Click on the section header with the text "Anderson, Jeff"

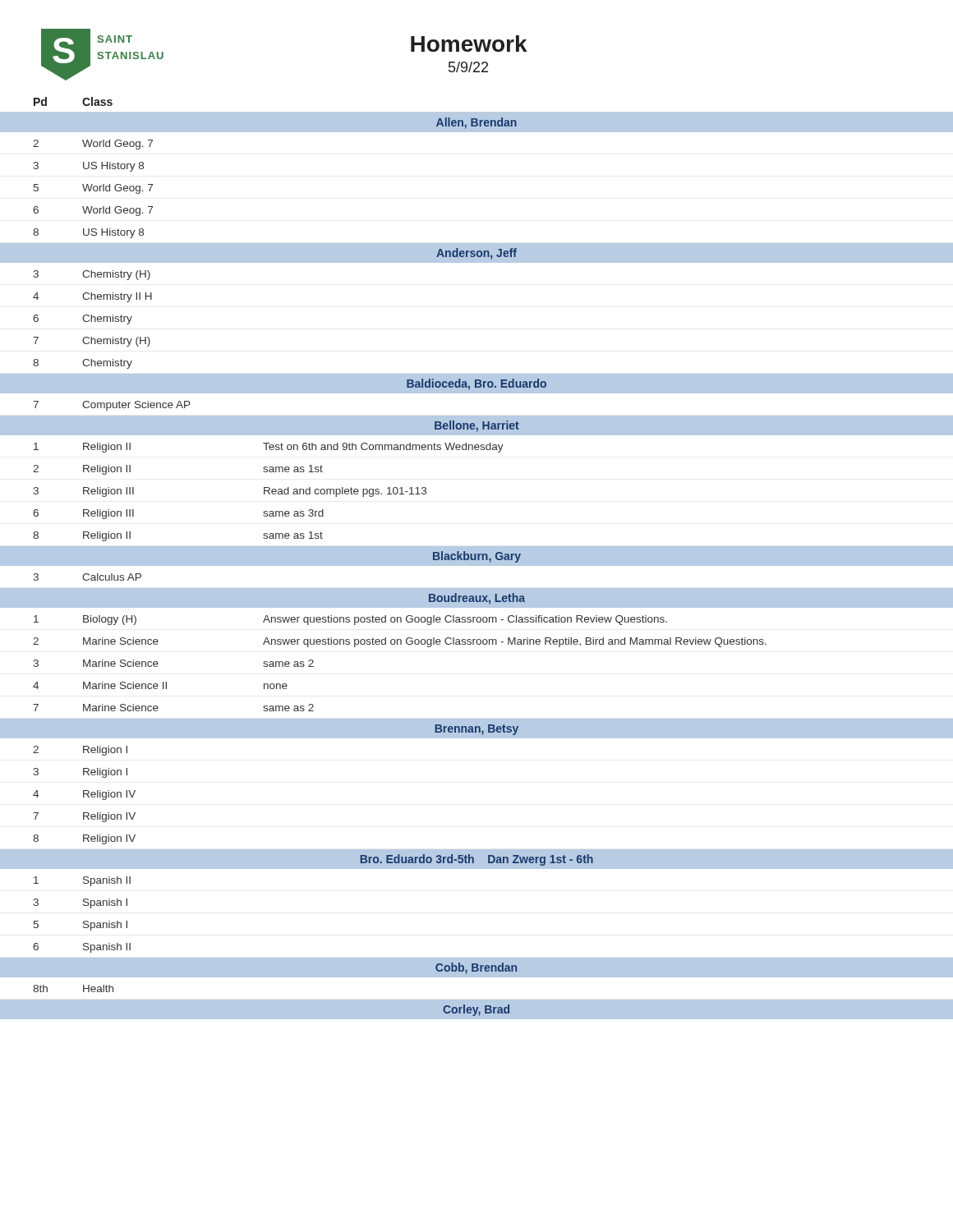476,253
